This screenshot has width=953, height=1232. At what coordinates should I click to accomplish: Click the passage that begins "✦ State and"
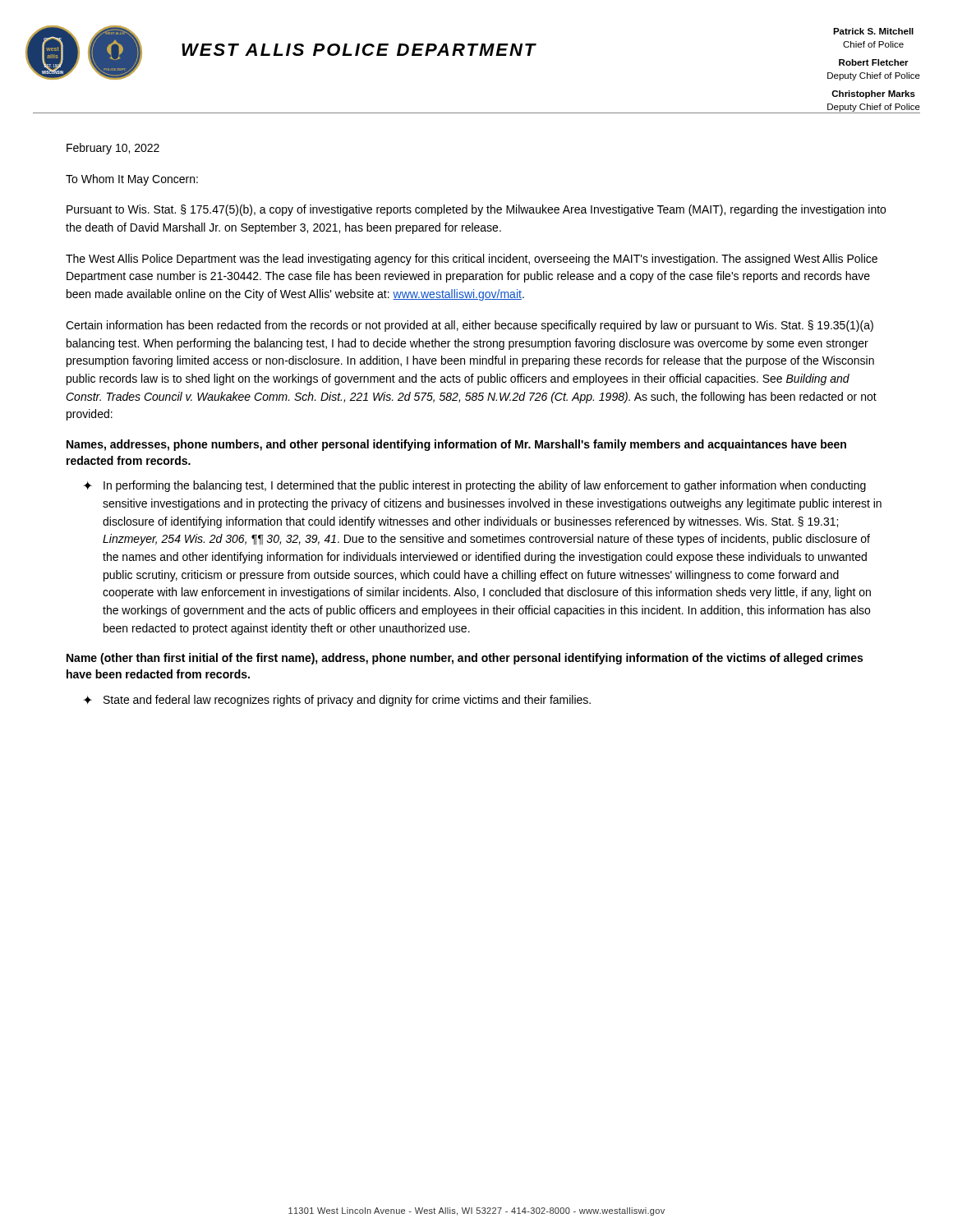[485, 700]
